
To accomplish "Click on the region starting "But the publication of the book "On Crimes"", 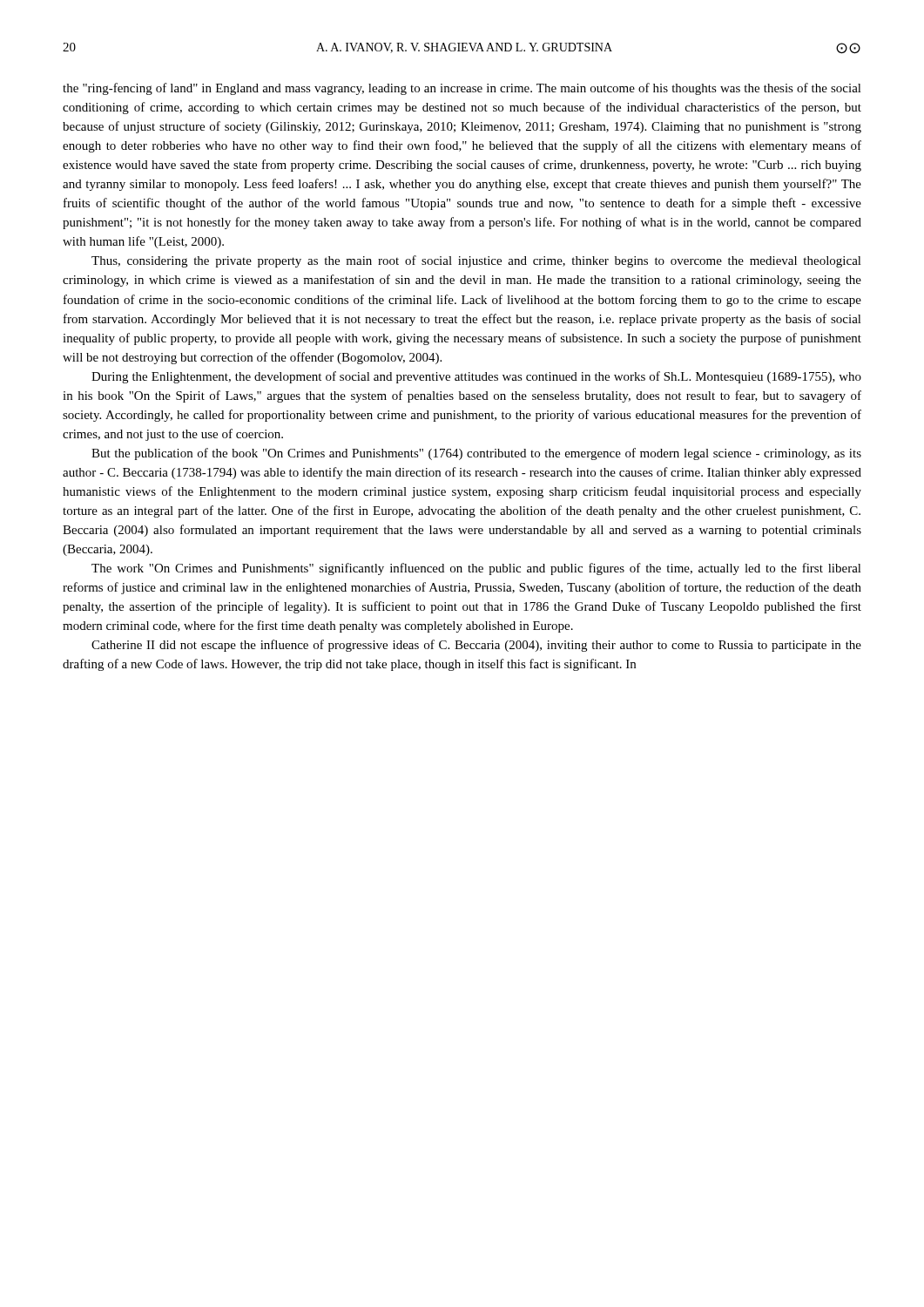I will (x=462, y=501).
